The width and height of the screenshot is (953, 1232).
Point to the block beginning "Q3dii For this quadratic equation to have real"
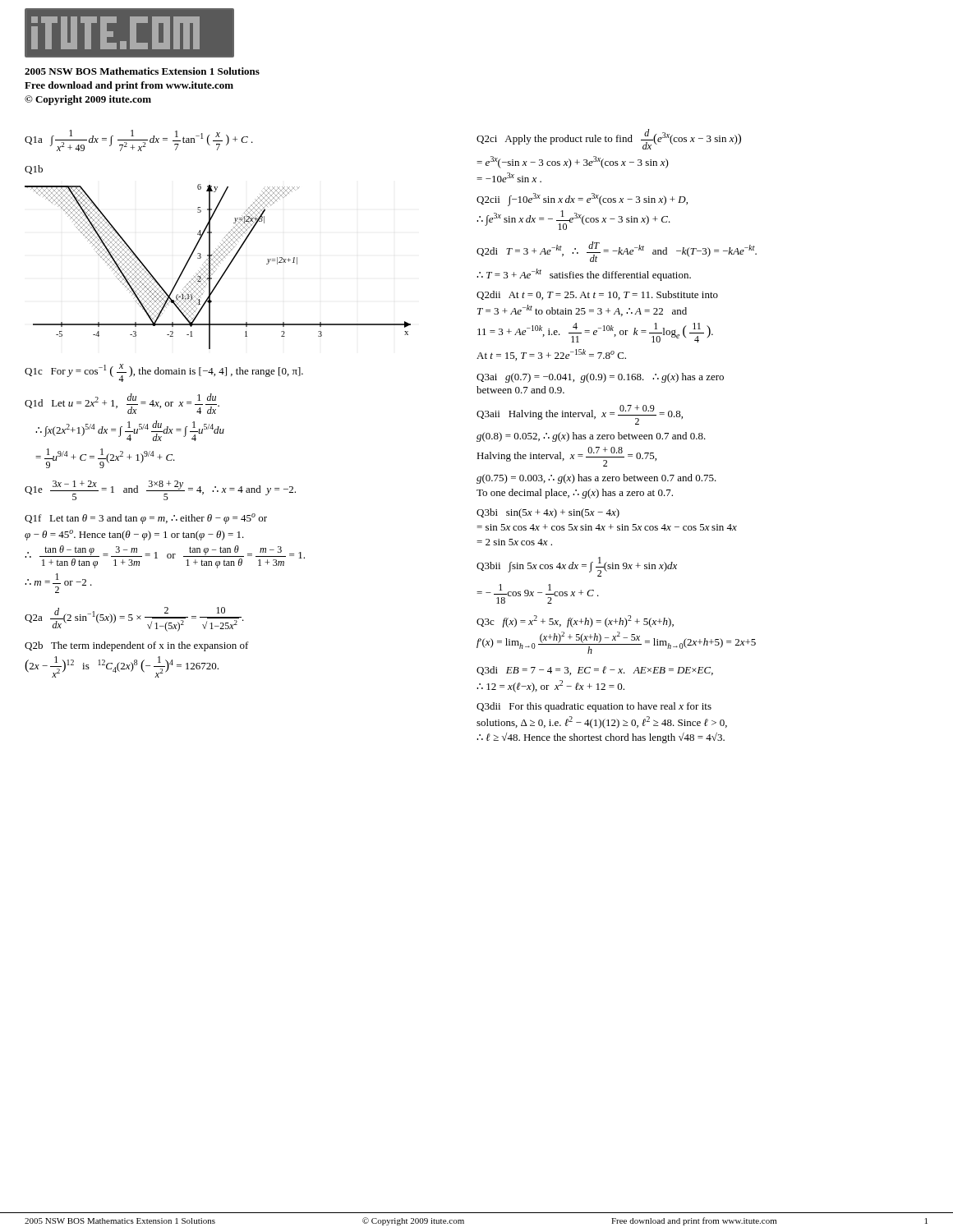[702, 722]
